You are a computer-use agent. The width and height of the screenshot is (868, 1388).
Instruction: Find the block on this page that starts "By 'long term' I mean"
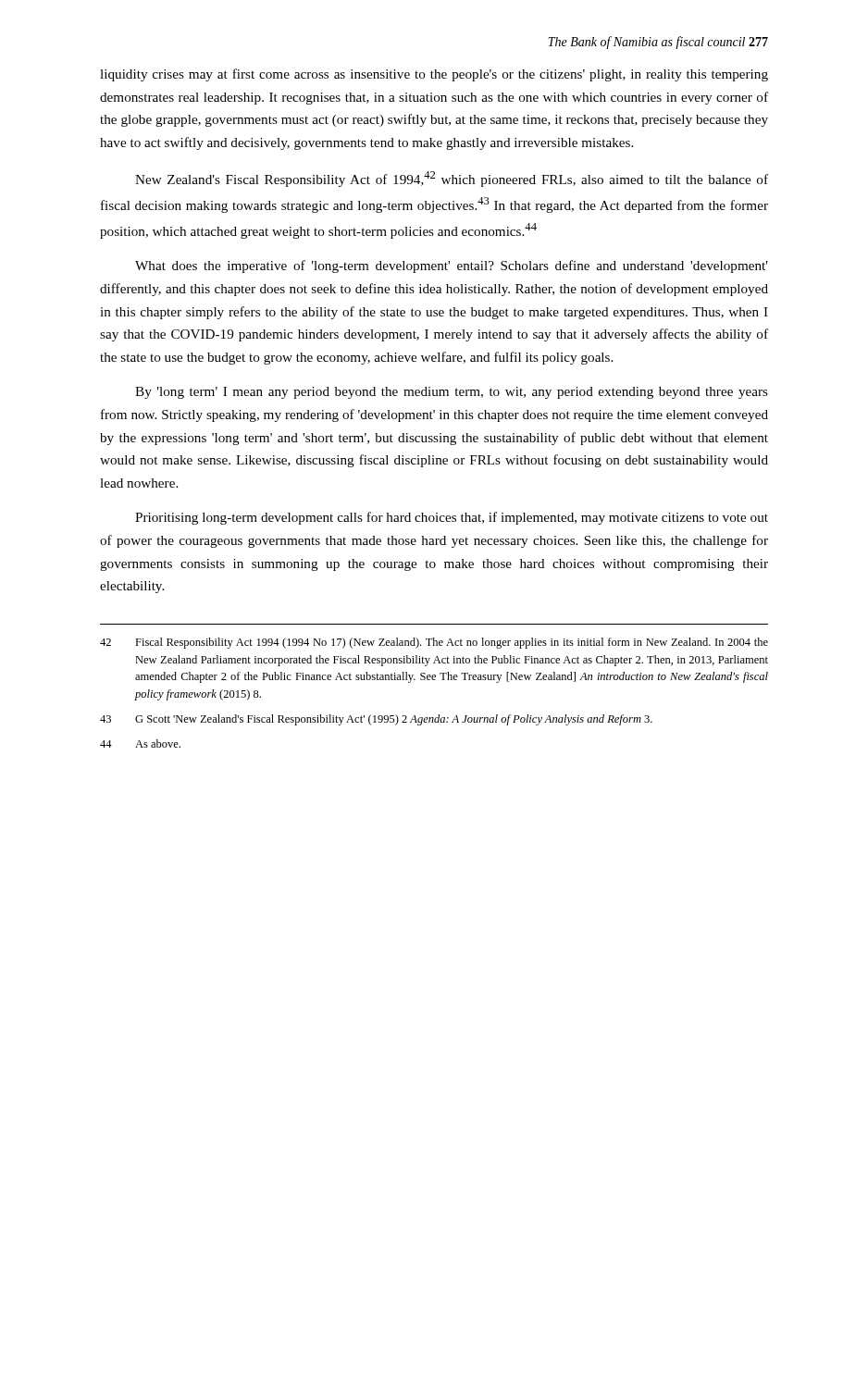pyautogui.click(x=434, y=437)
